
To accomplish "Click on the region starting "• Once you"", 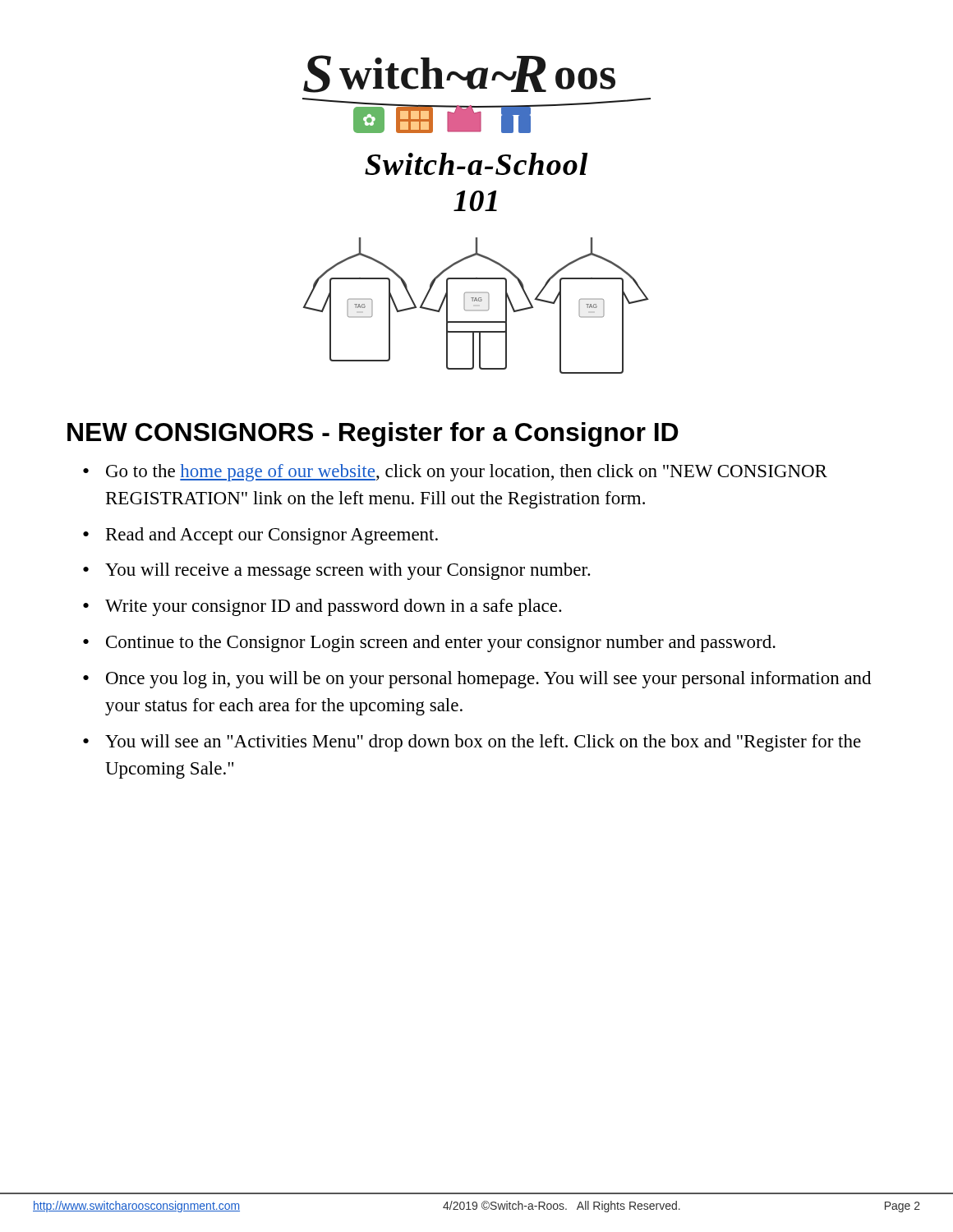I will pos(485,692).
